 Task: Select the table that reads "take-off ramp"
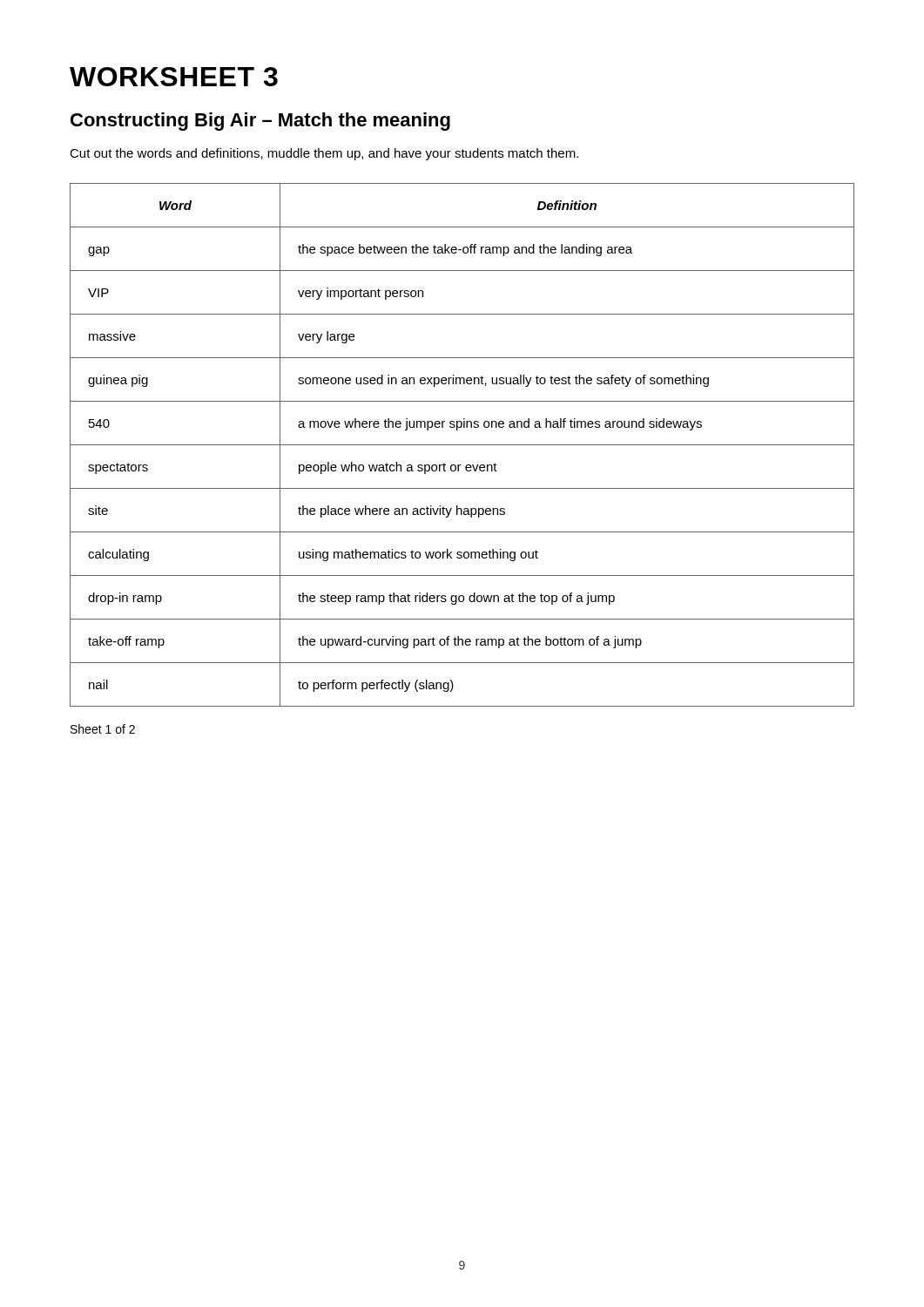coord(462,445)
